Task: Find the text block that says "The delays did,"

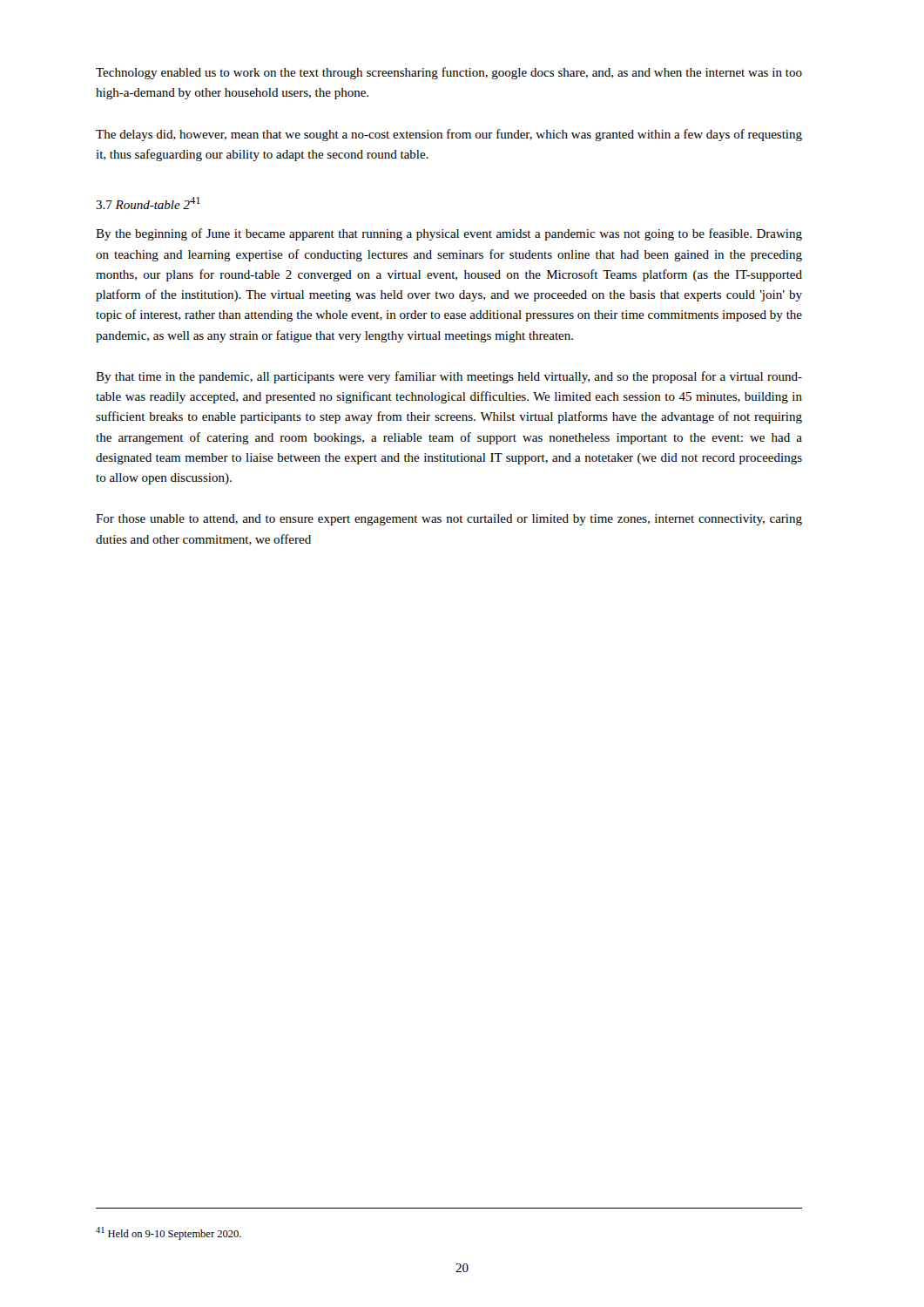Action: (x=449, y=144)
